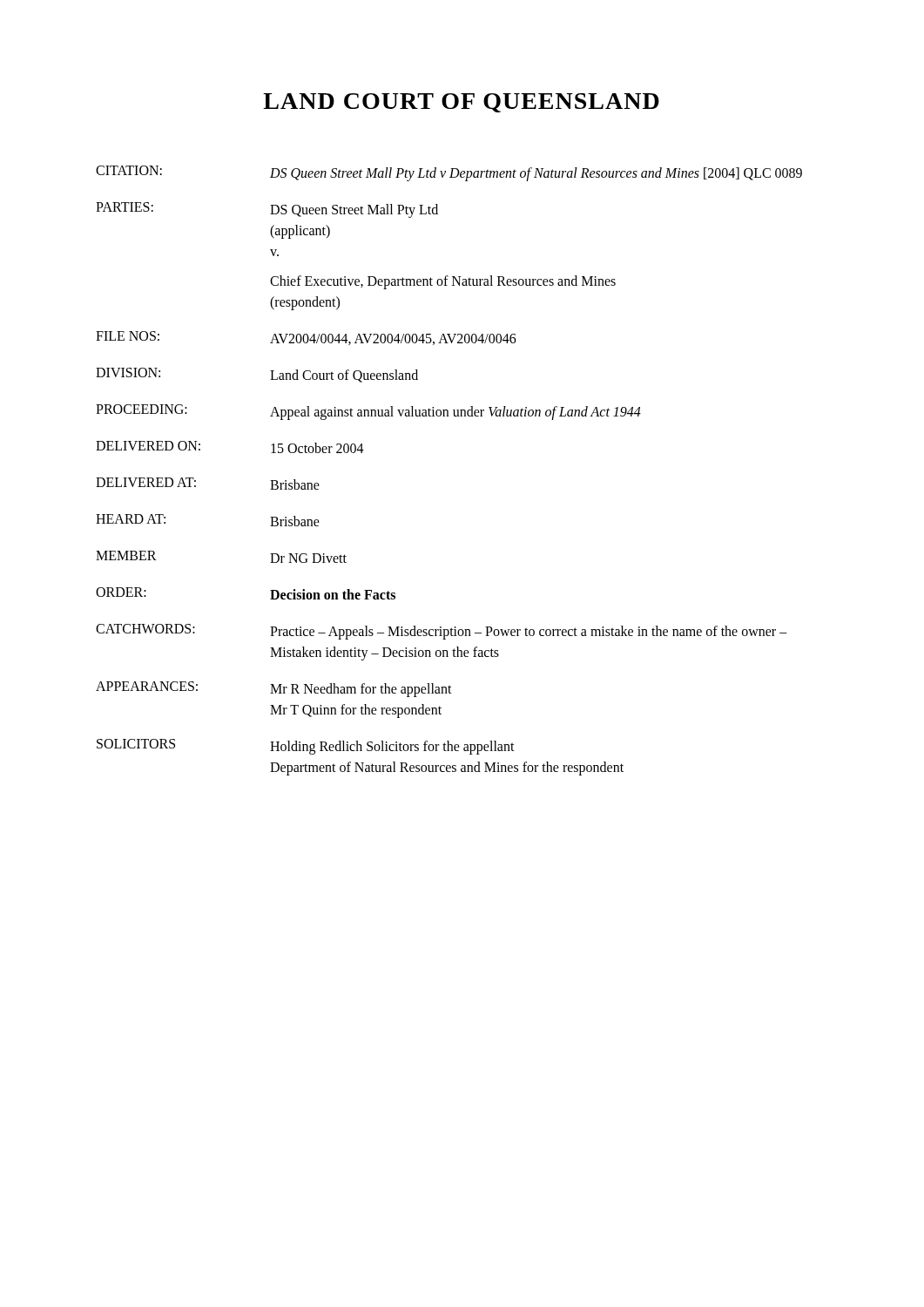Screen dimensions: 1307x924
Task: Find the text block containing "FILE NOS: AV2004/0044,"
Action: pos(462,347)
